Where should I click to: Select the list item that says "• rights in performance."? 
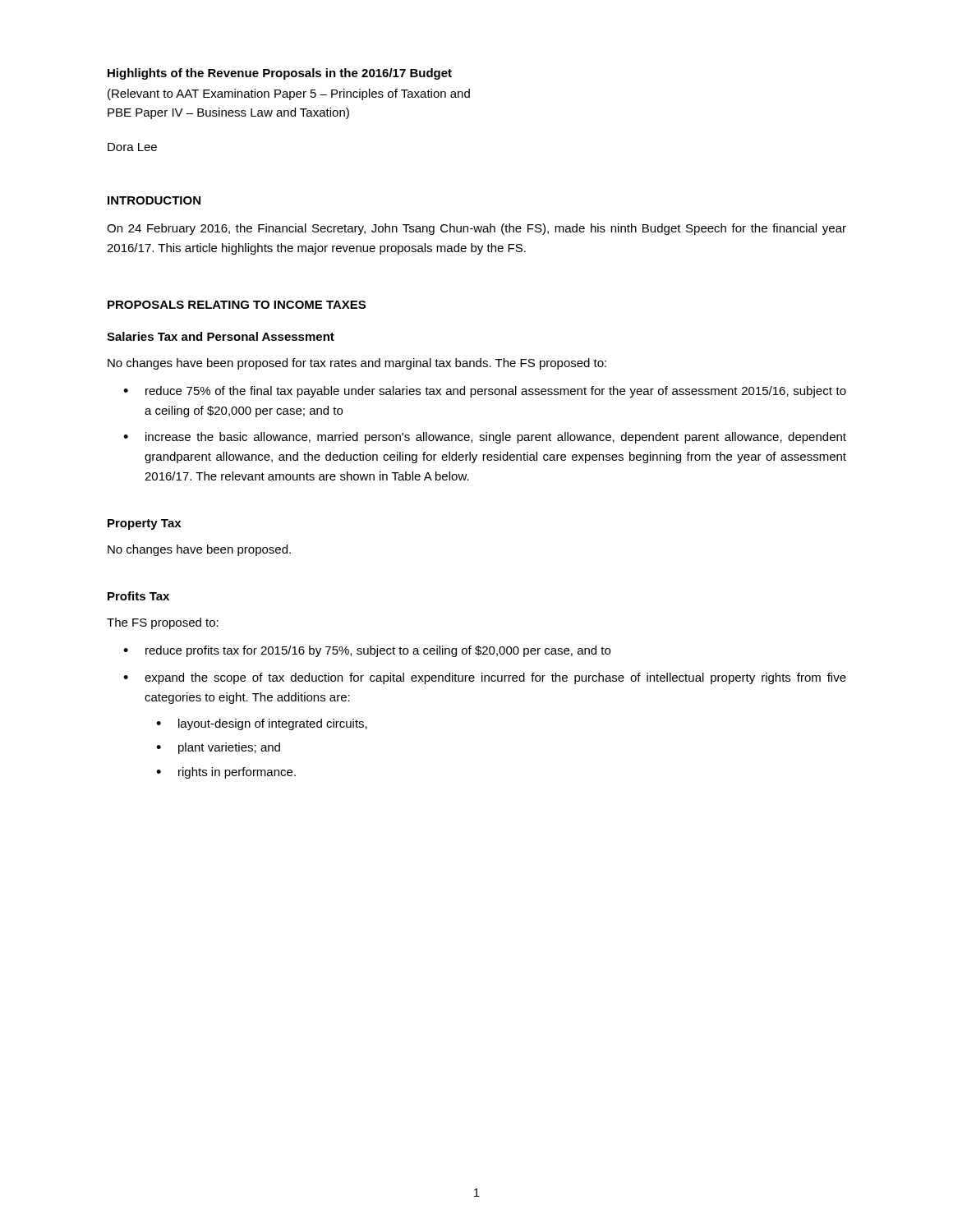[x=226, y=773]
